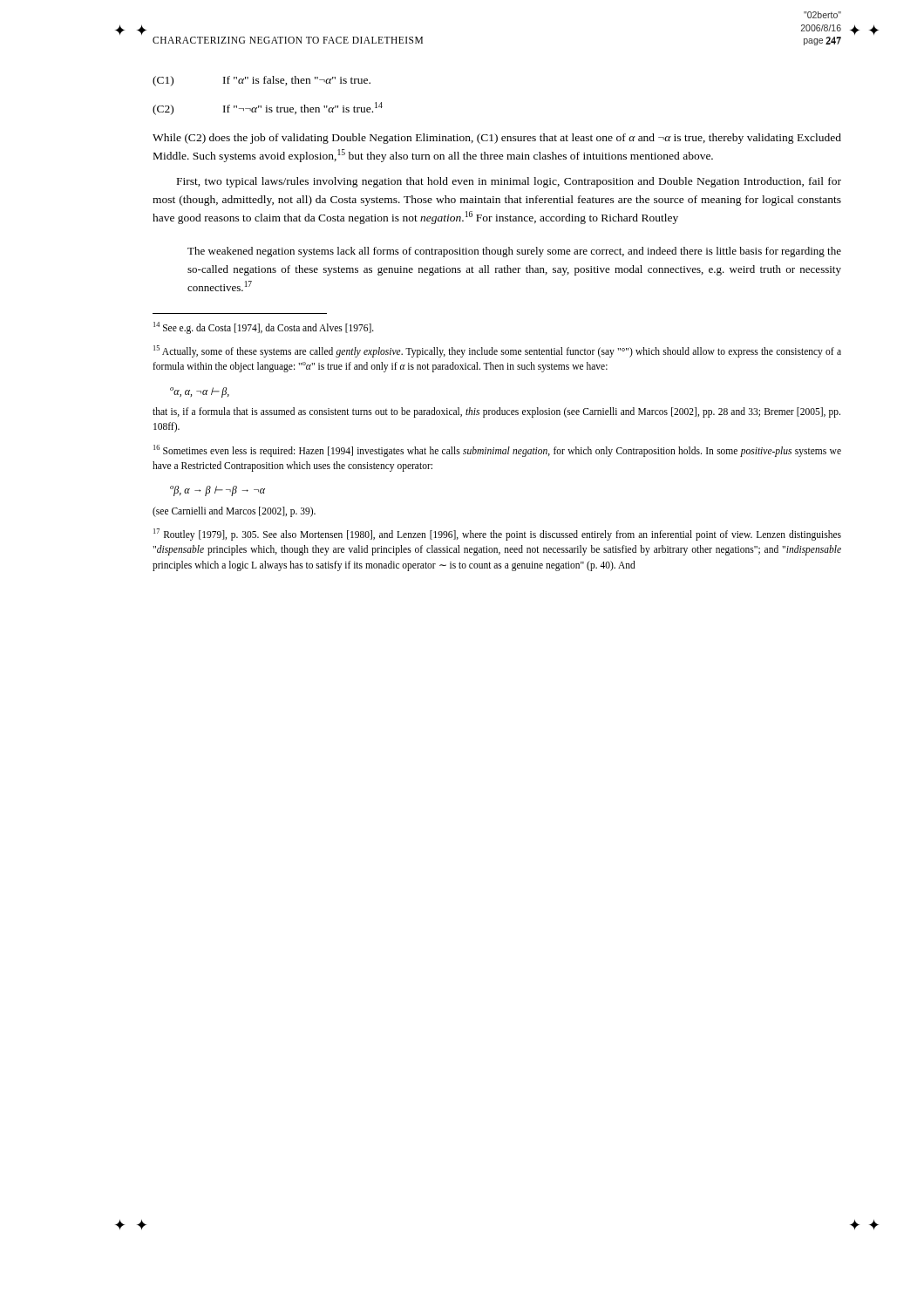This screenshot has width=924, height=1308.
Task: Find the block starting "oβ, α → β ⊢"
Action: coord(218,489)
